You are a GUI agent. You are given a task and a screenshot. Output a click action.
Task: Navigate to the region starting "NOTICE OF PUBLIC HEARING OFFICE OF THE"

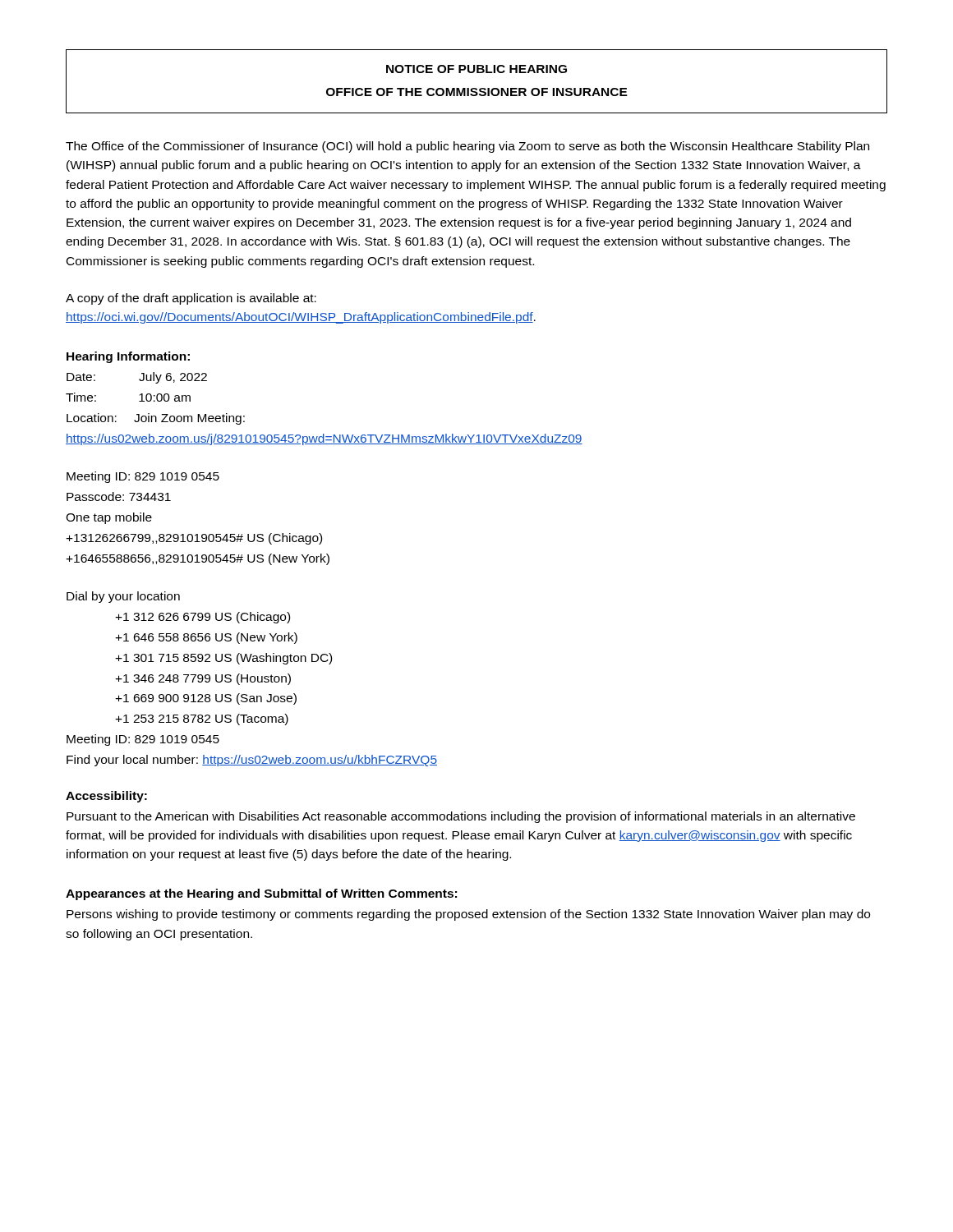pos(476,81)
